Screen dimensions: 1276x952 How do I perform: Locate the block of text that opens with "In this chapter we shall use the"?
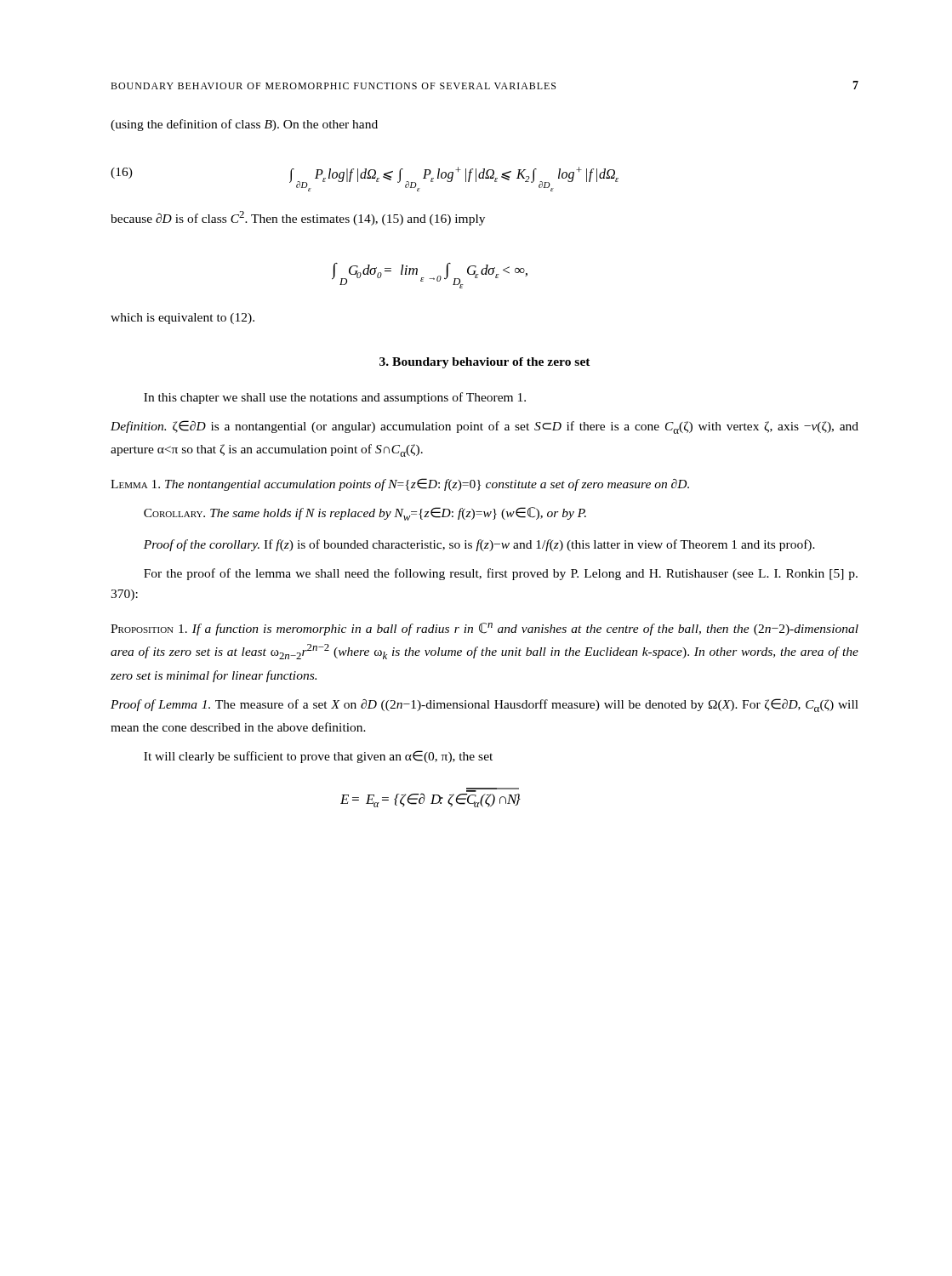485,397
